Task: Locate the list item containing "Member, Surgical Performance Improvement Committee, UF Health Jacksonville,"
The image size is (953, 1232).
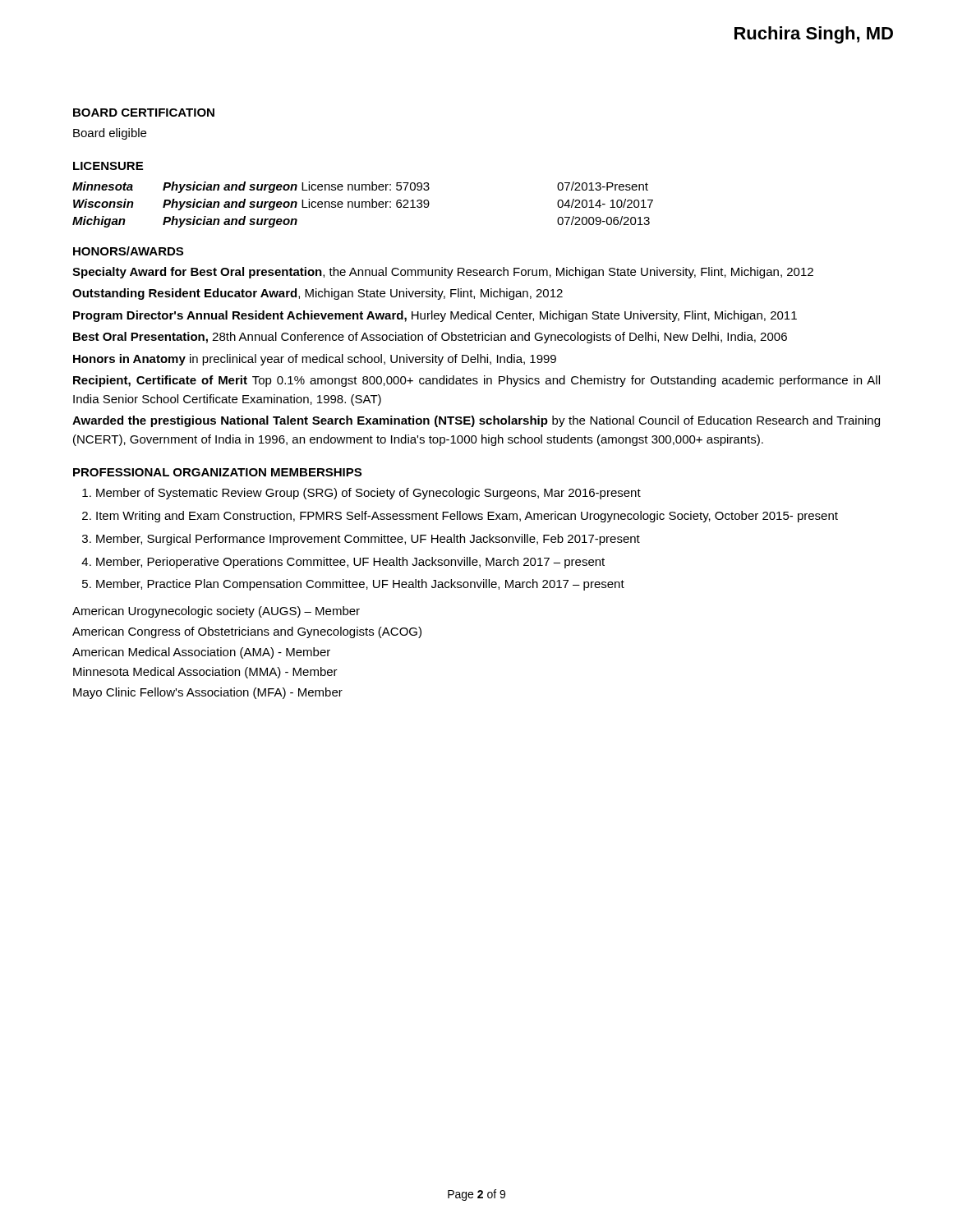Action: tap(488, 538)
